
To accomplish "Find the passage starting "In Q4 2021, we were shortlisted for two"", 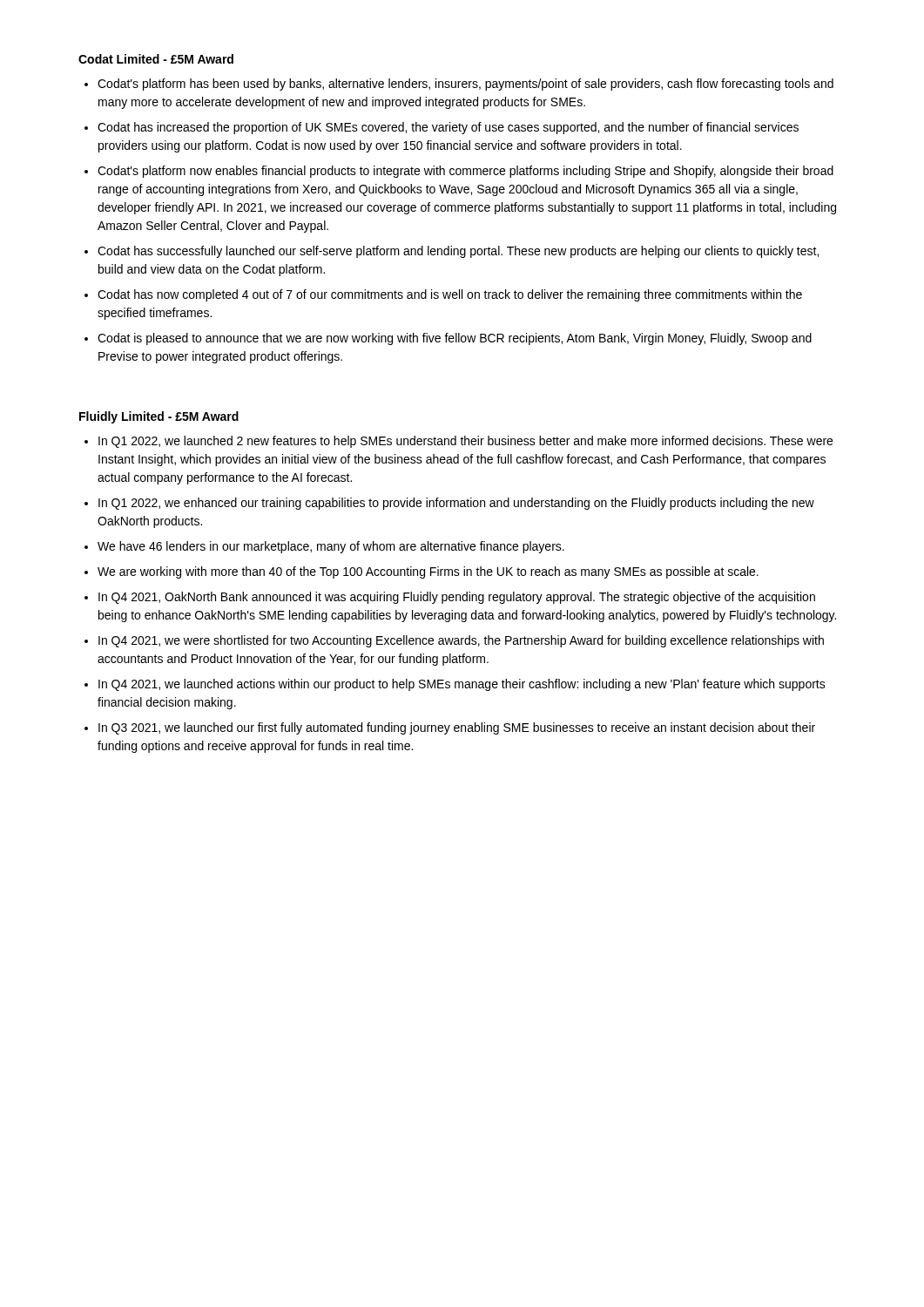I will point(461,650).
